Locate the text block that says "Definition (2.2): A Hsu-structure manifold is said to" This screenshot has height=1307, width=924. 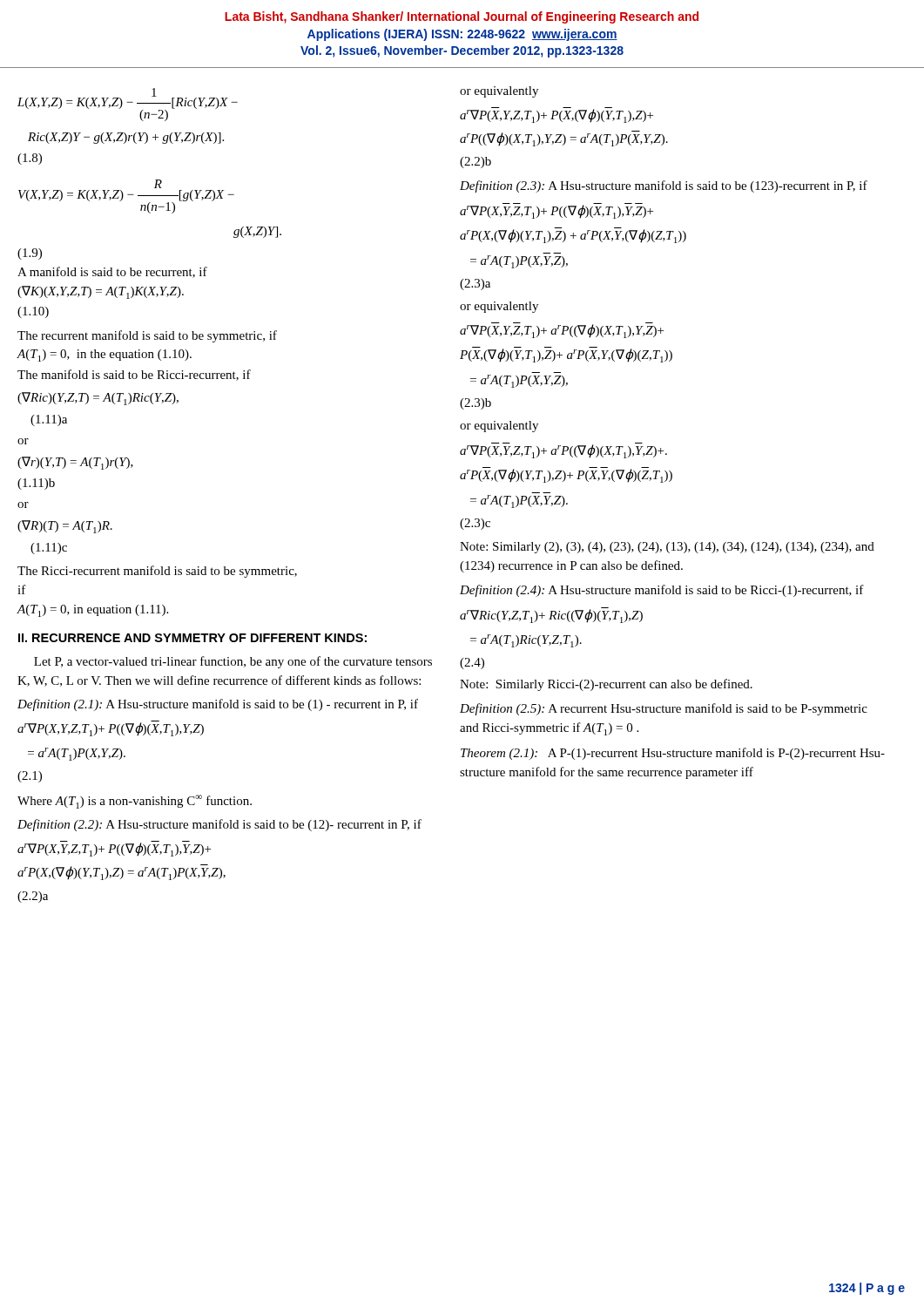[x=219, y=824]
